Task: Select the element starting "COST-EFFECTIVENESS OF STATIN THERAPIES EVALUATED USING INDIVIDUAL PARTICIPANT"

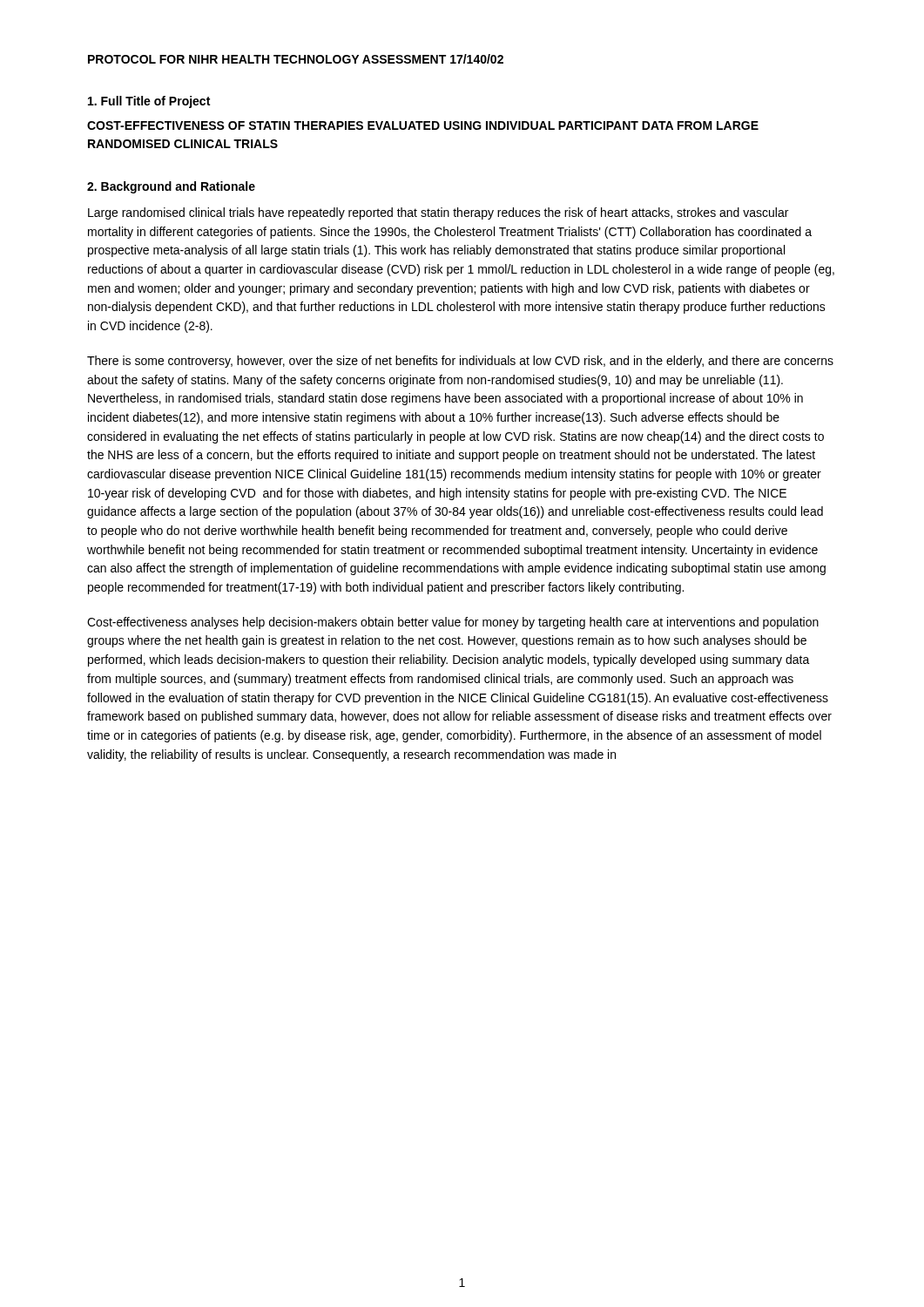Action: (423, 135)
